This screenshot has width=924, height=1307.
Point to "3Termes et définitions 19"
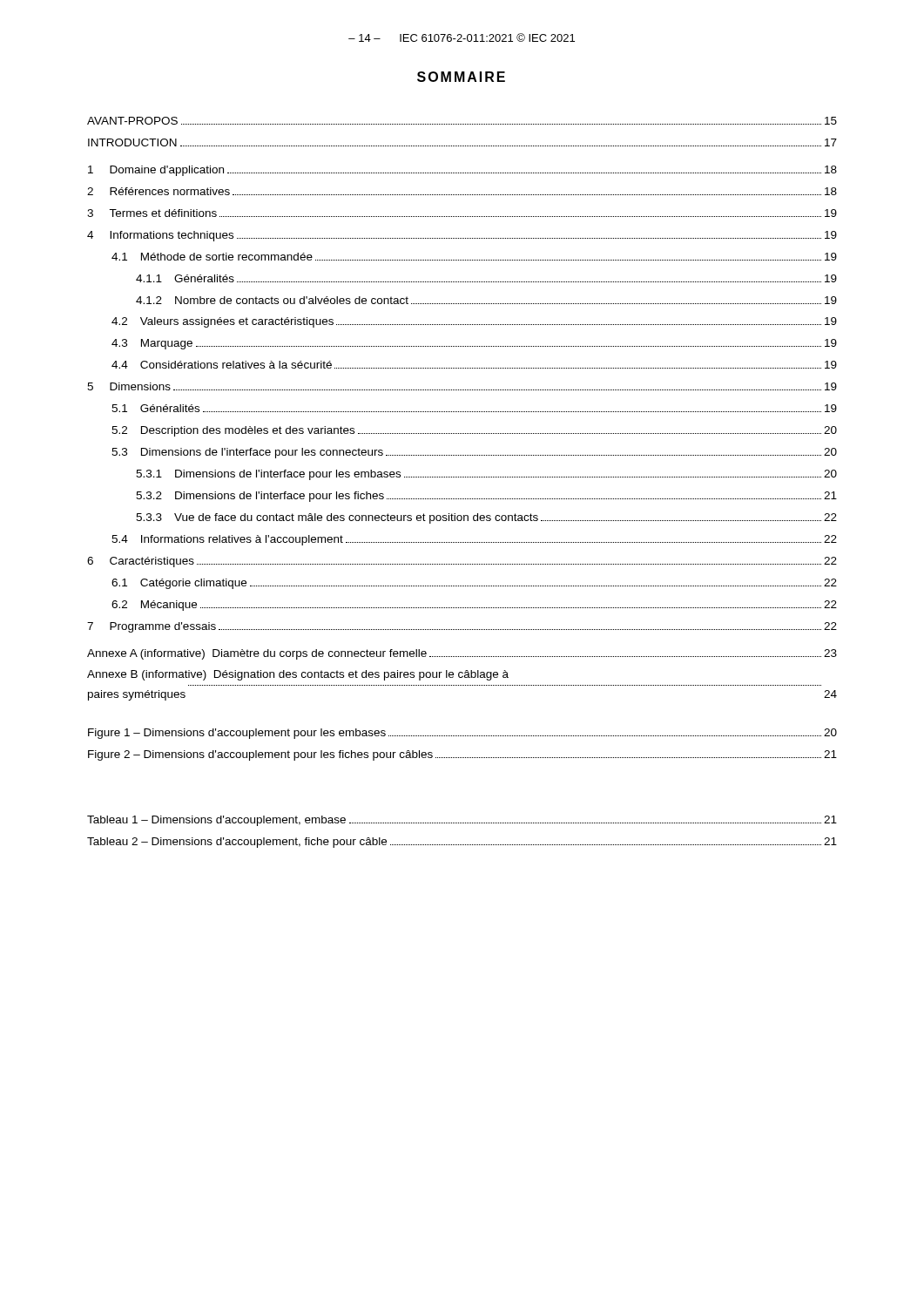tap(462, 214)
